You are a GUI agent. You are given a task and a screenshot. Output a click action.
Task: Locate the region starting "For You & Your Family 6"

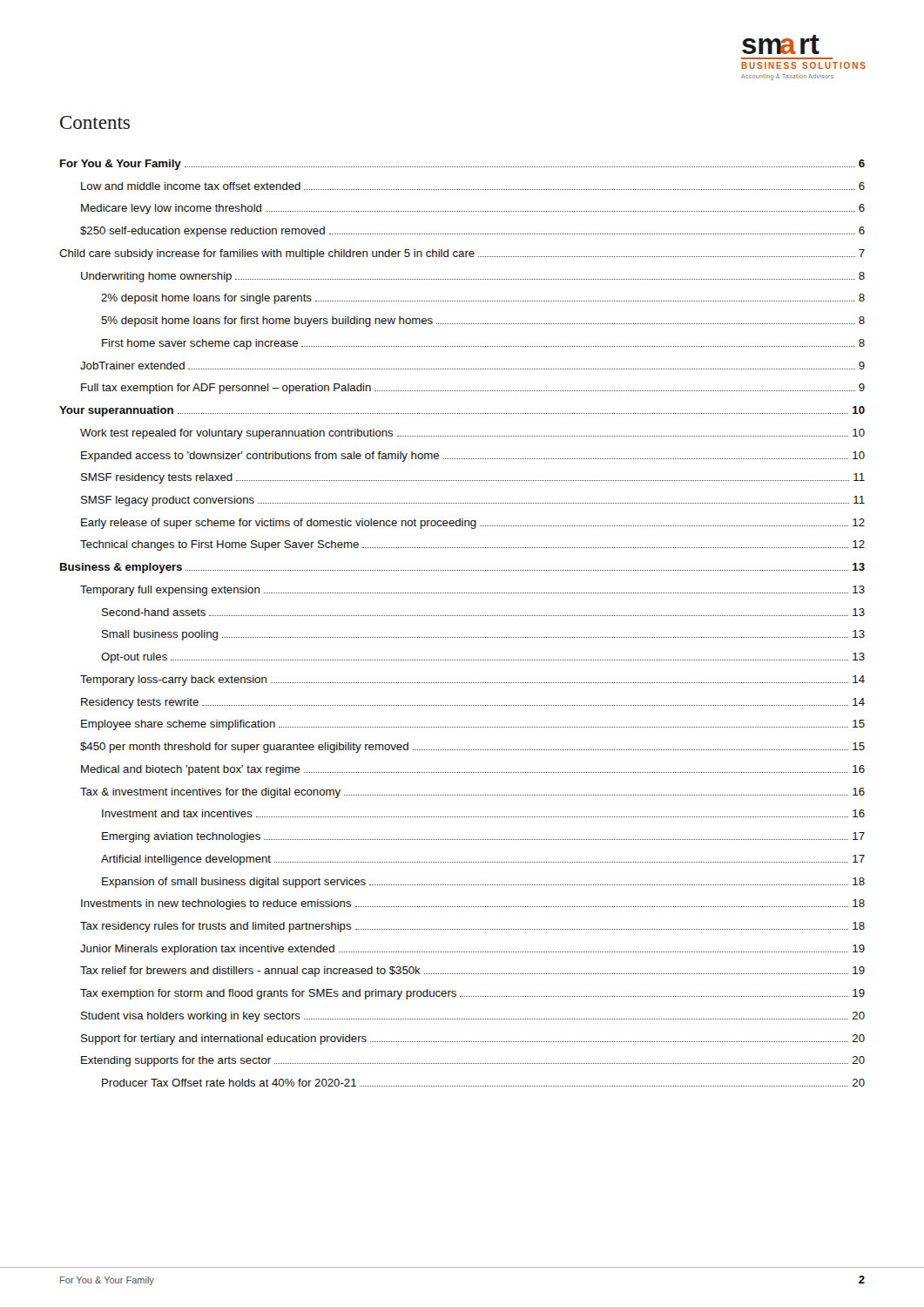click(x=462, y=623)
